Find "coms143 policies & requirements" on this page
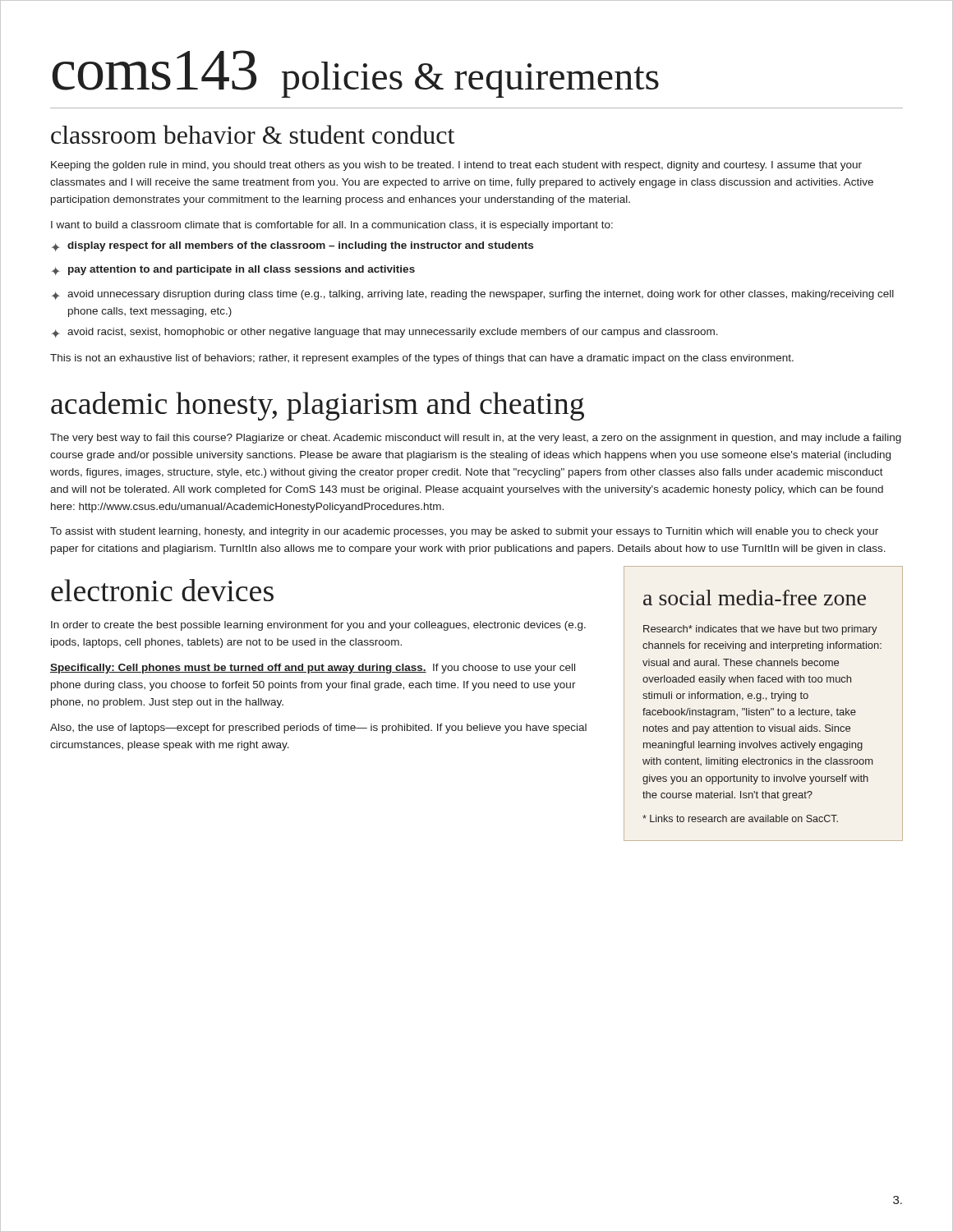The image size is (953, 1232). [x=355, y=70]
